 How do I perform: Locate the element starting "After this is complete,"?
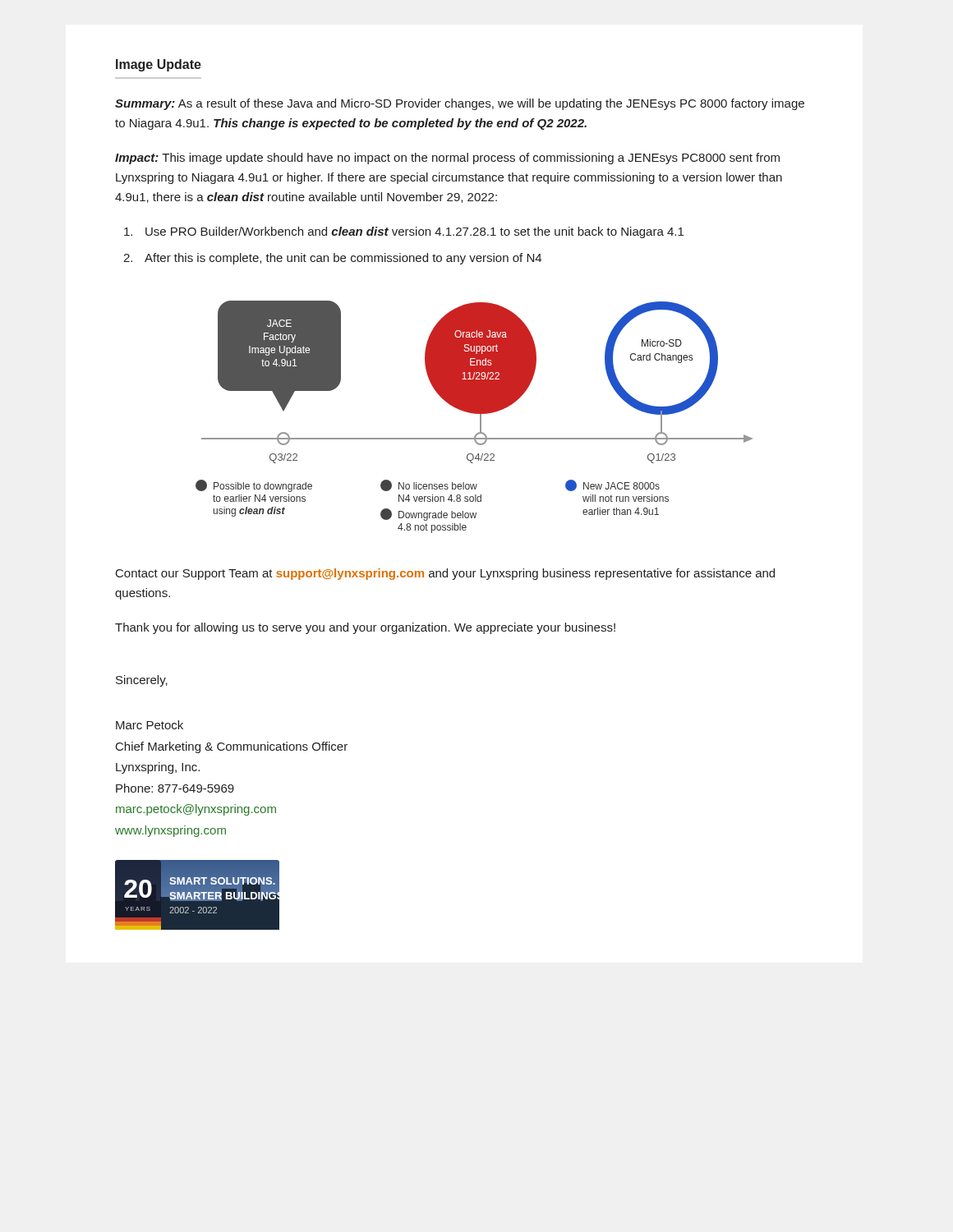point(343,257)
